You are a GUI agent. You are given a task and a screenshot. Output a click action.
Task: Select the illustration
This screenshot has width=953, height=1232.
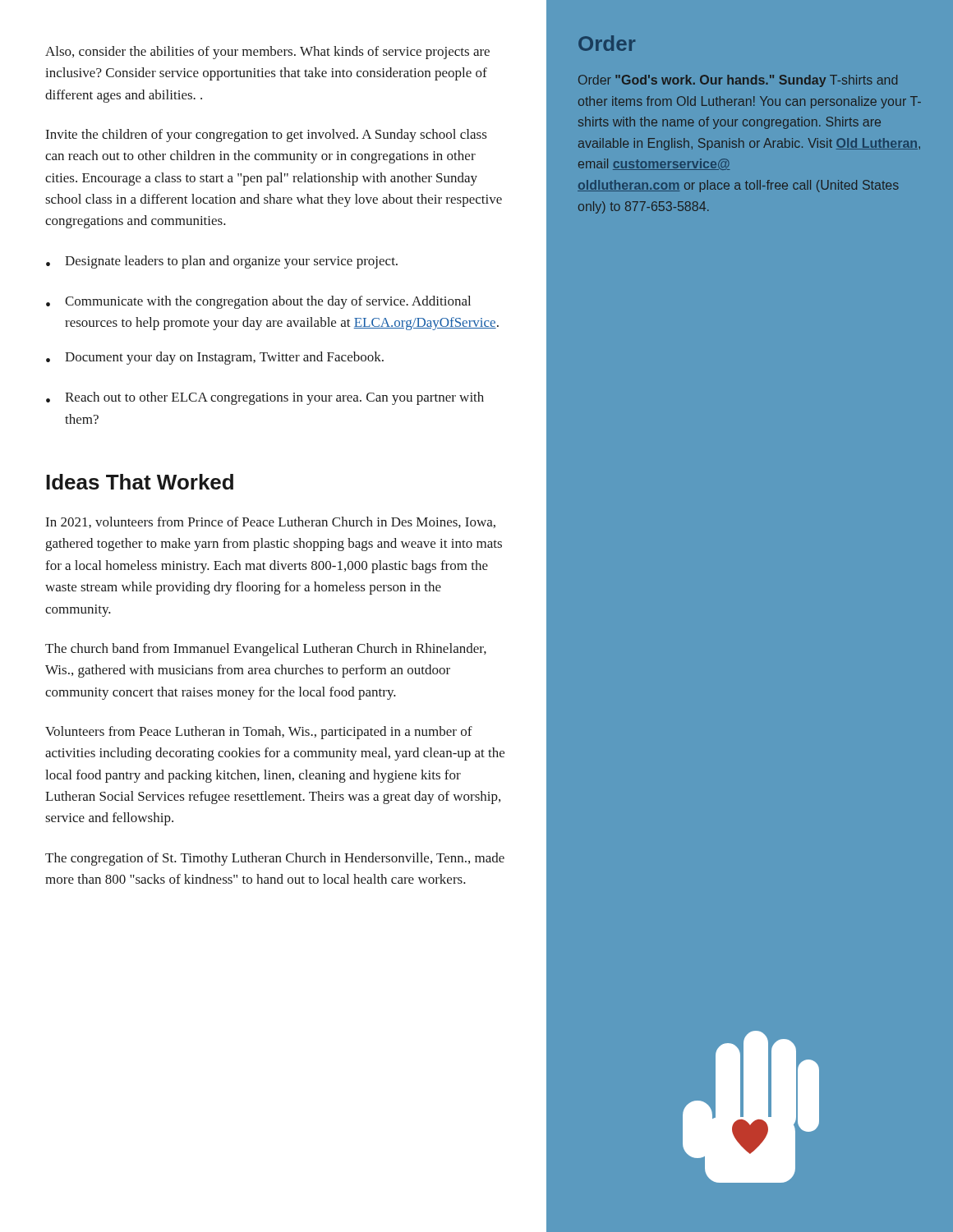tap(750, 1101)
